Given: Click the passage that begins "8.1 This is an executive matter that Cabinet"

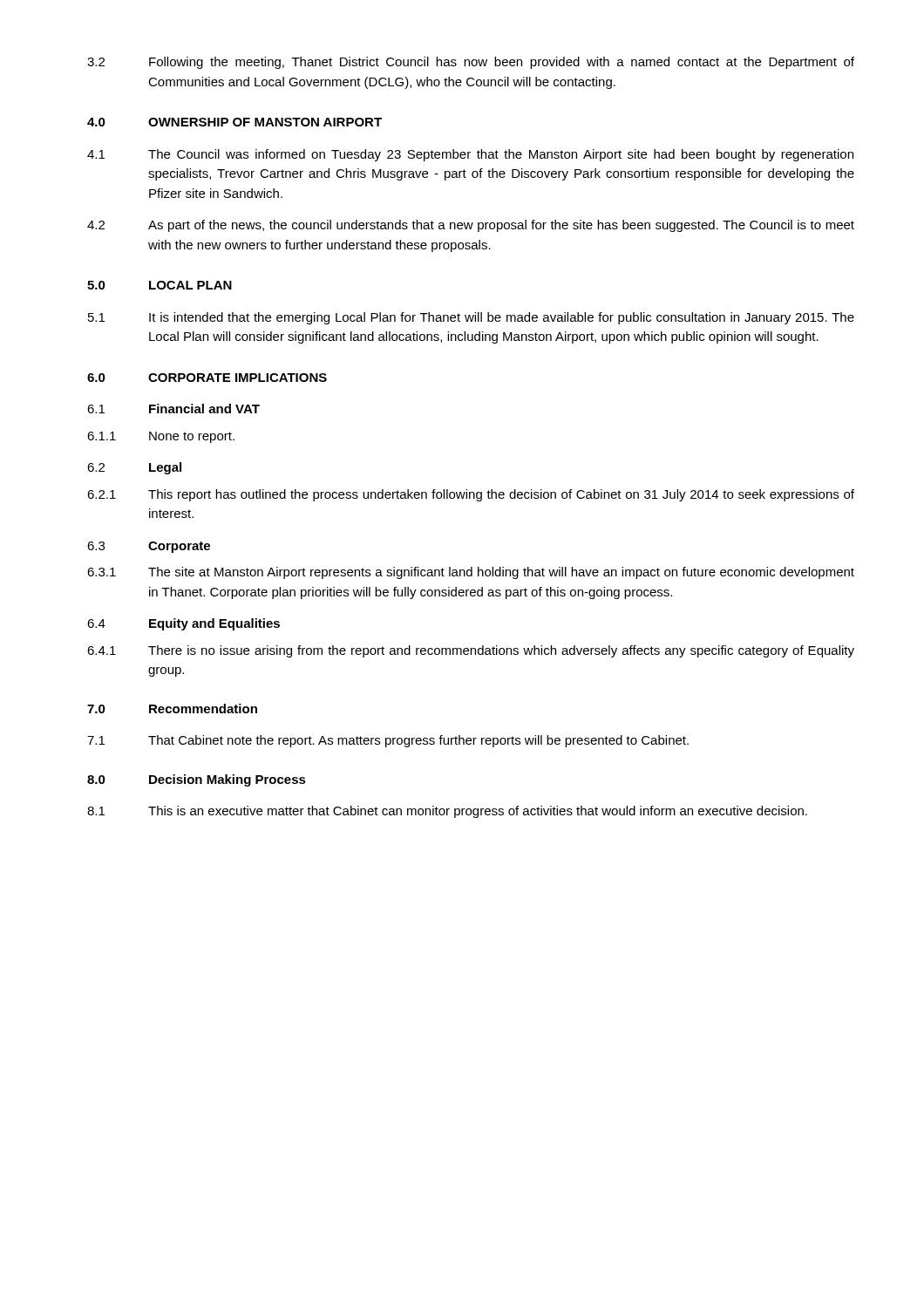Looking at the screenshot, I should tap(471, 811).
